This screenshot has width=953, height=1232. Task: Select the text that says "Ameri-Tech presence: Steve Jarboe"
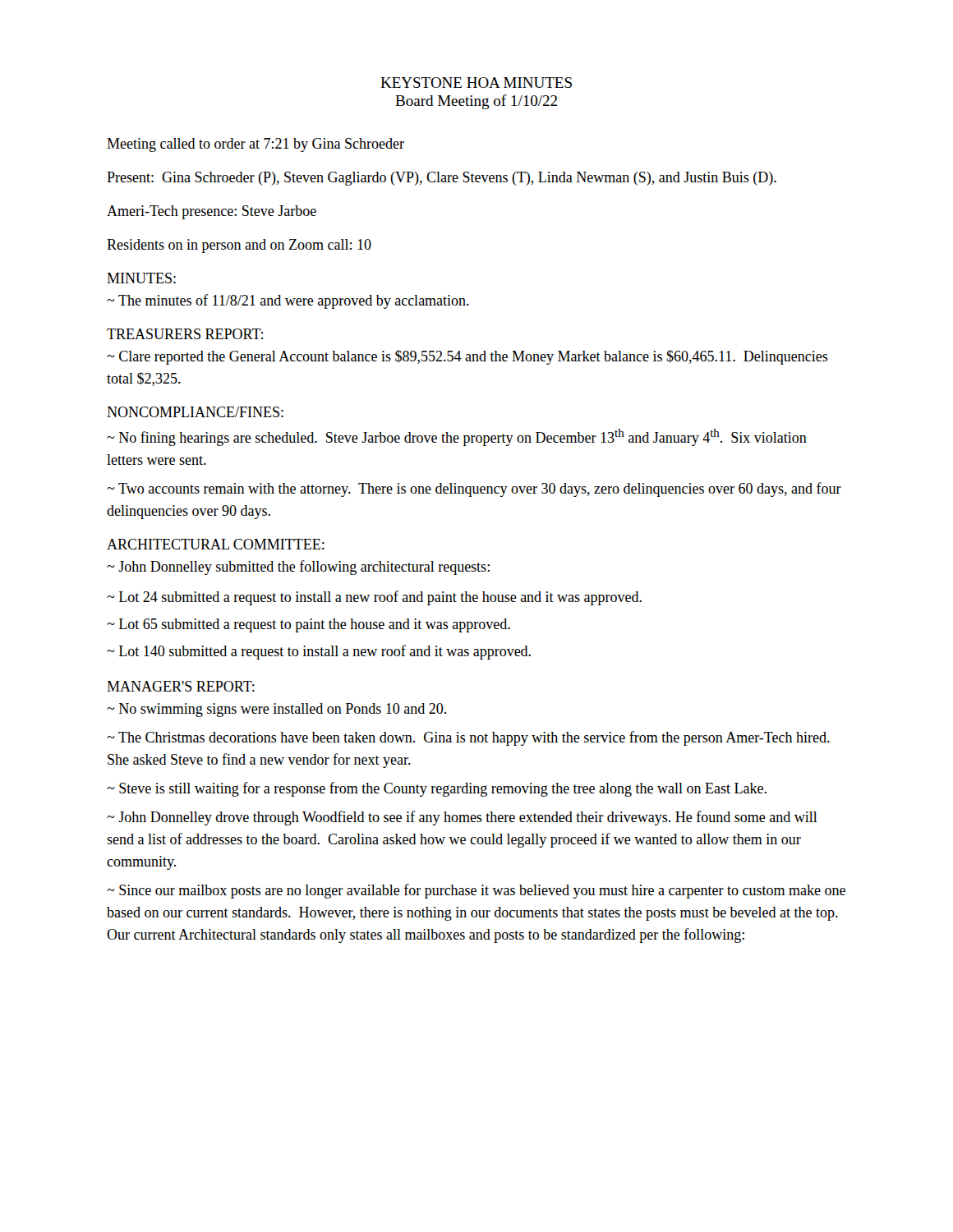pyautogui.click(x=212, y=211)
